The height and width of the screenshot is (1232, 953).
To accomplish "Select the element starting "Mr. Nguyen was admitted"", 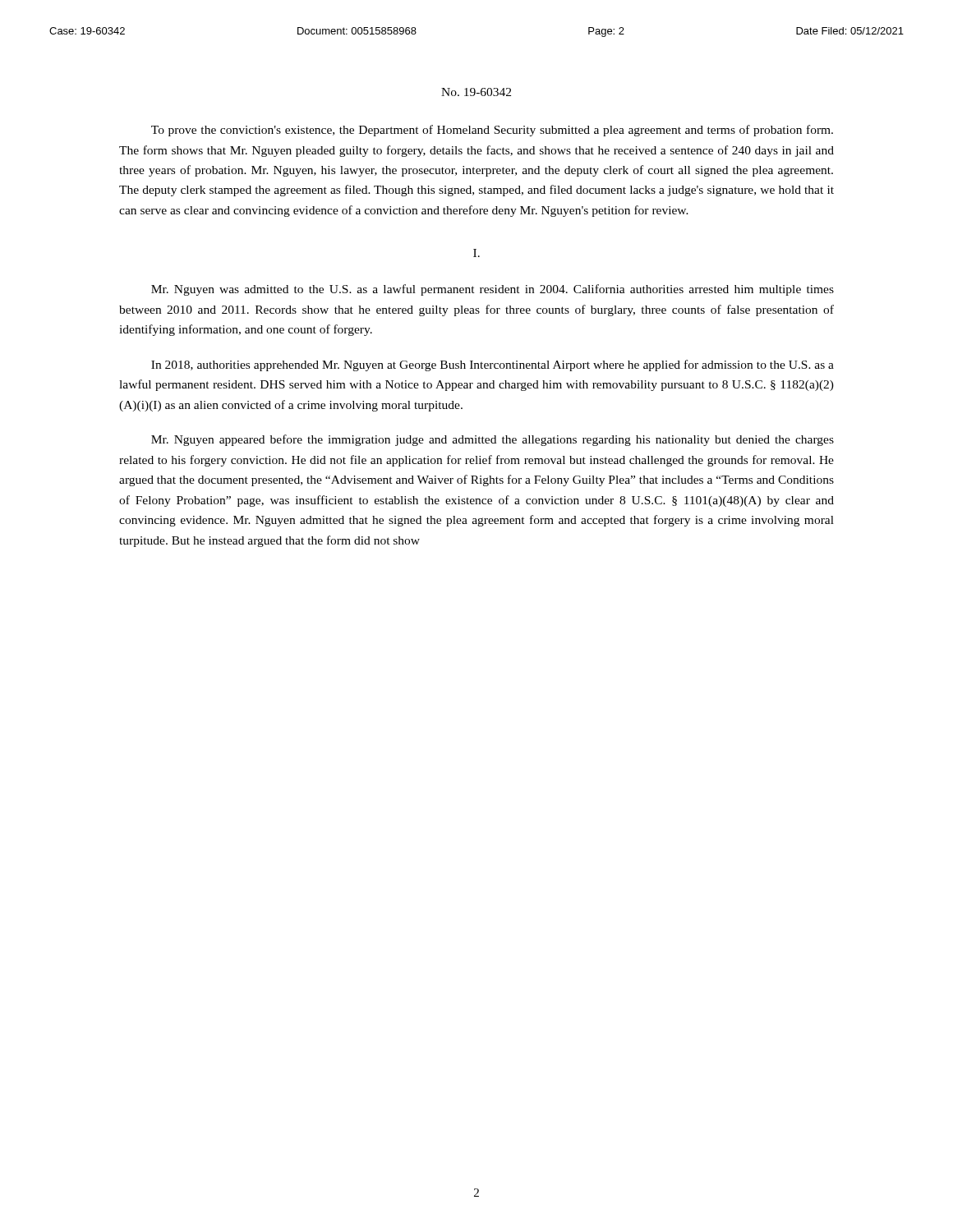I will coord(476,309).
